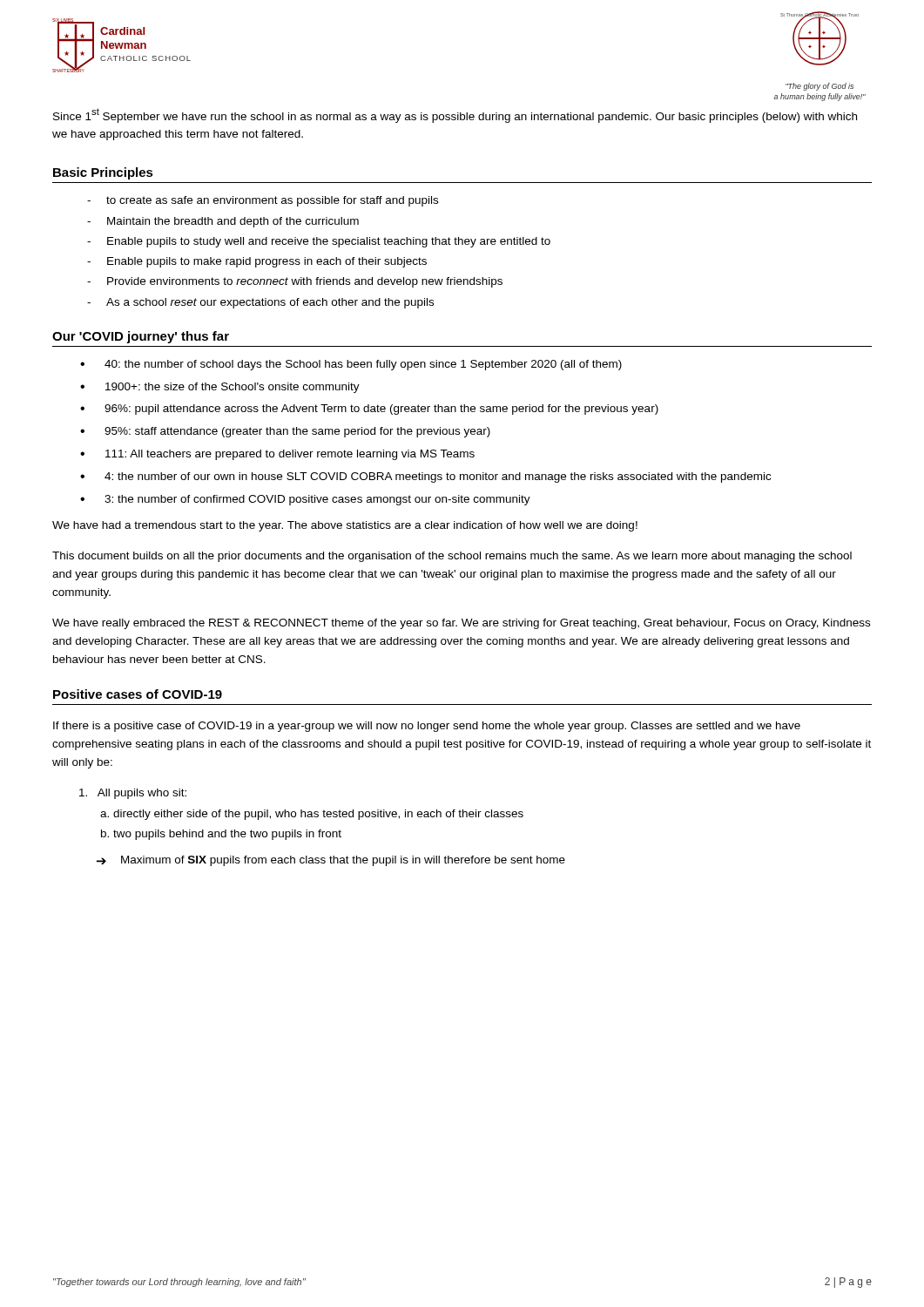Point to the block beginning "• 40: the number of school days the"
The image size is (924, 1307).
pos(466,364)
